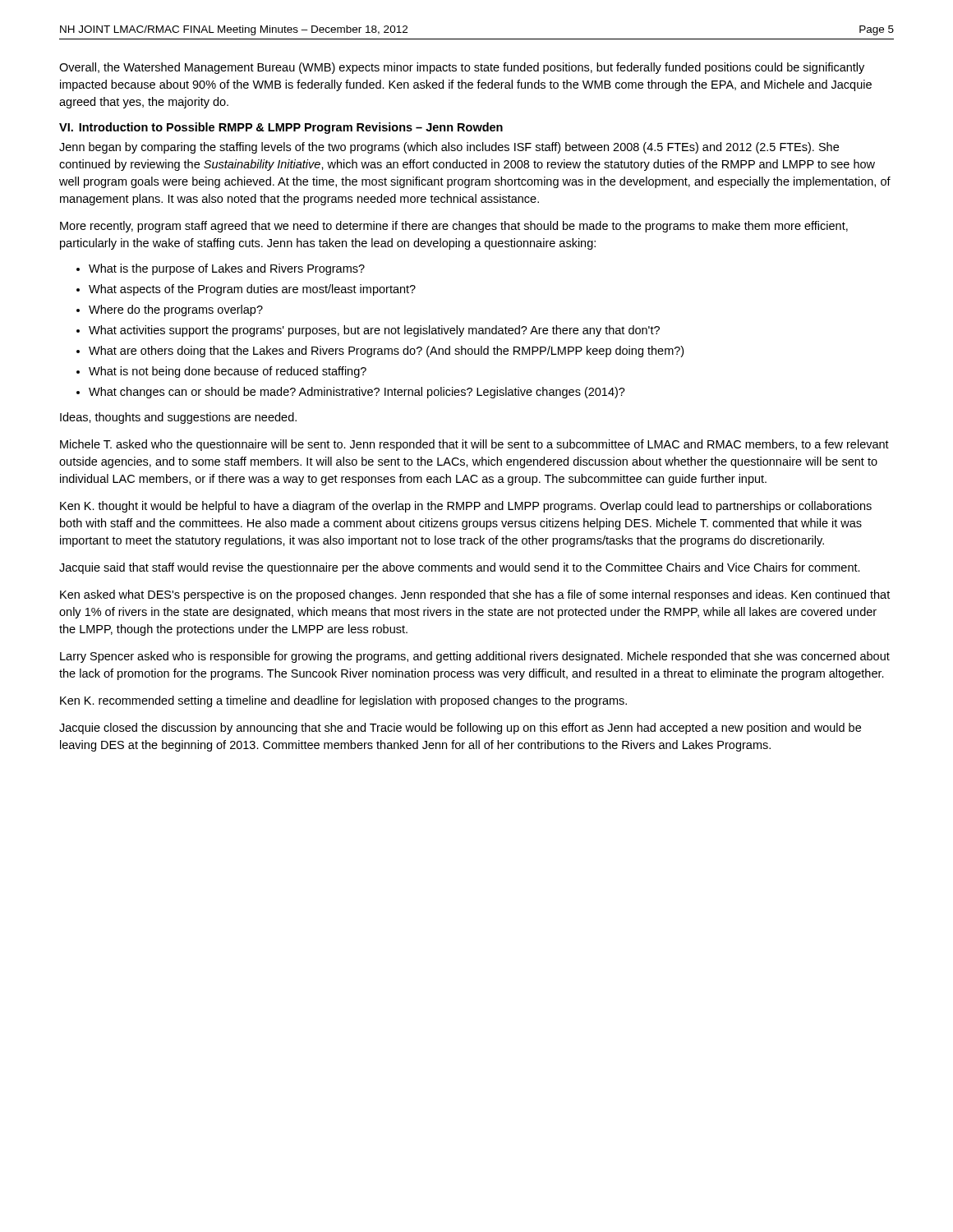Find the text block starting "Jenn began by comparing the staffing"
The image size is (953, 1232).
pos(476,173)
